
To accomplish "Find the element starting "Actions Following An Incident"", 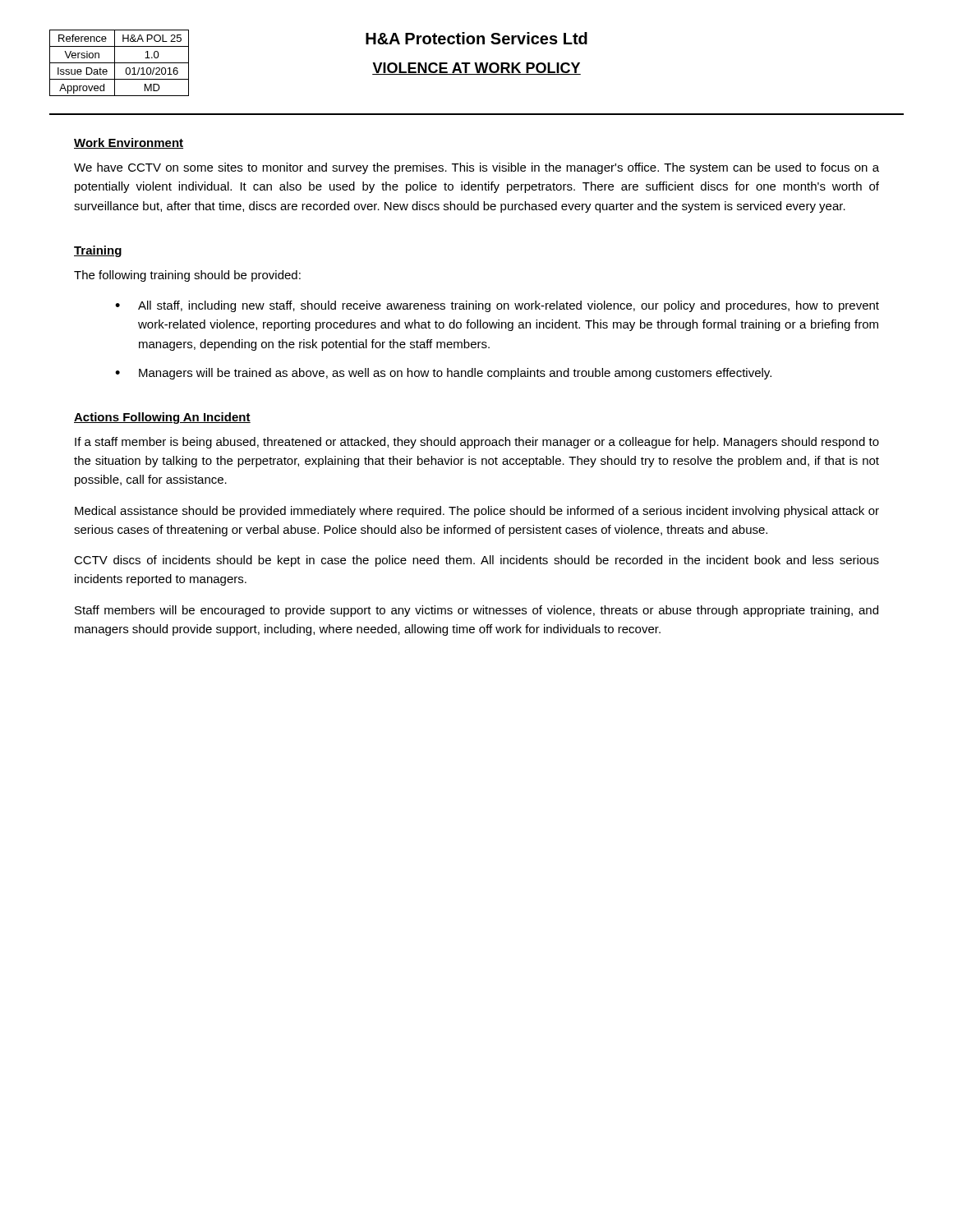I will tap(162, 417).
